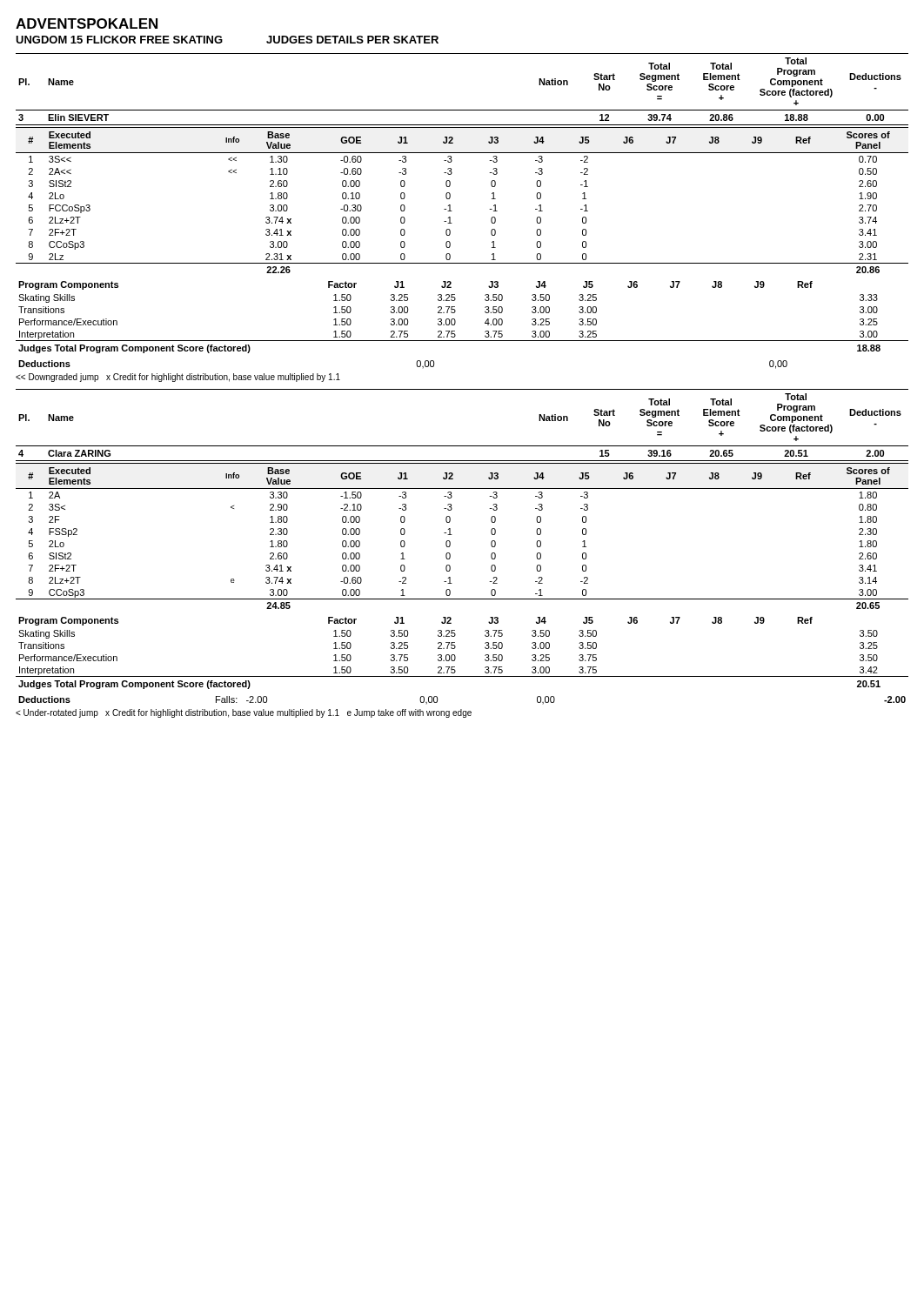The width and height of the screenshot is (924, 1305).
Task: Click on the region starting "<< Downgraded jump x Credit for highlight distribution,"
Action: click(178, 377)
